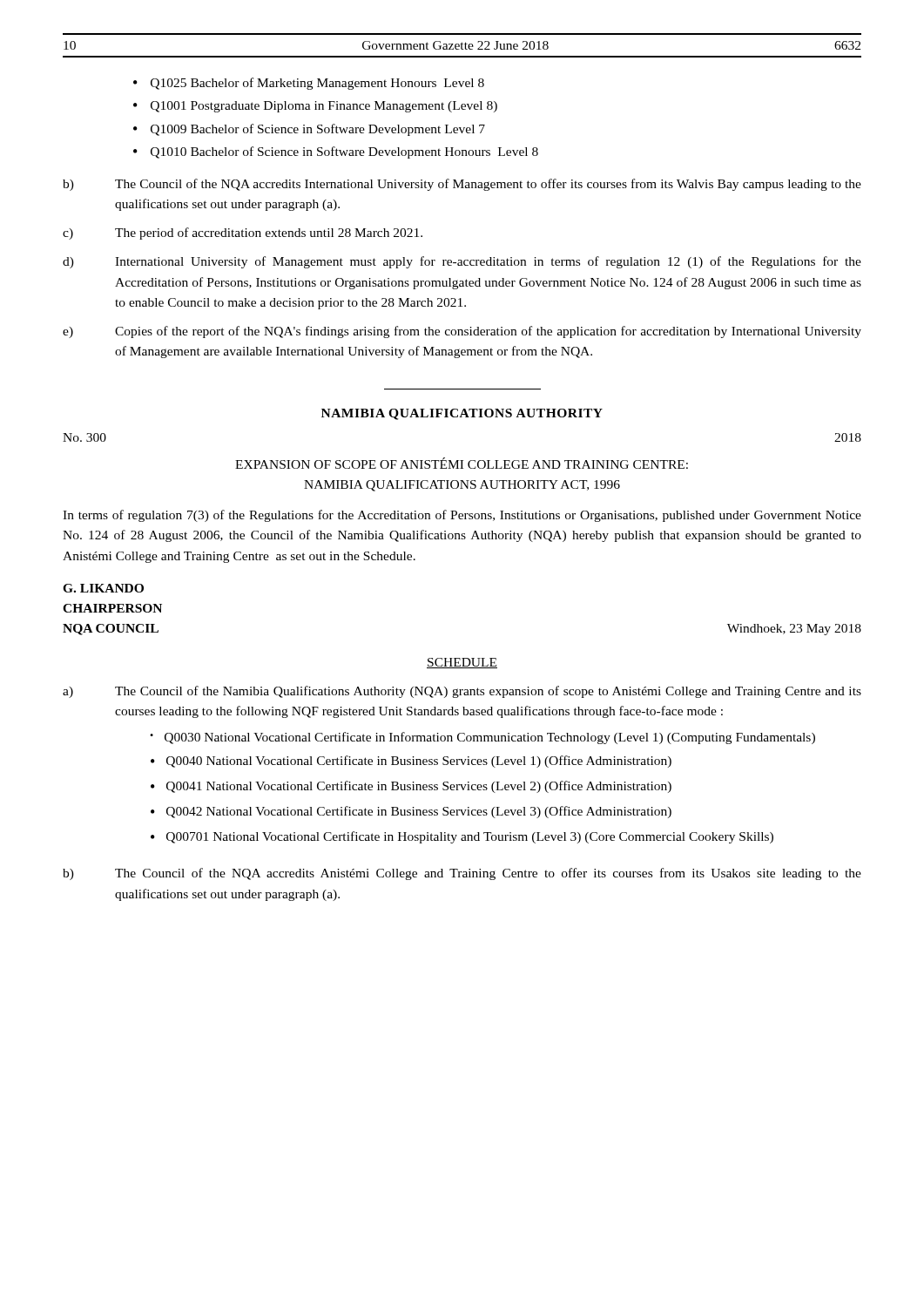Select the text starting "• Q0041 National Vocational"
Viewport: 924px width, 1307px height.
pyautogui.click(x=411, y=787)
